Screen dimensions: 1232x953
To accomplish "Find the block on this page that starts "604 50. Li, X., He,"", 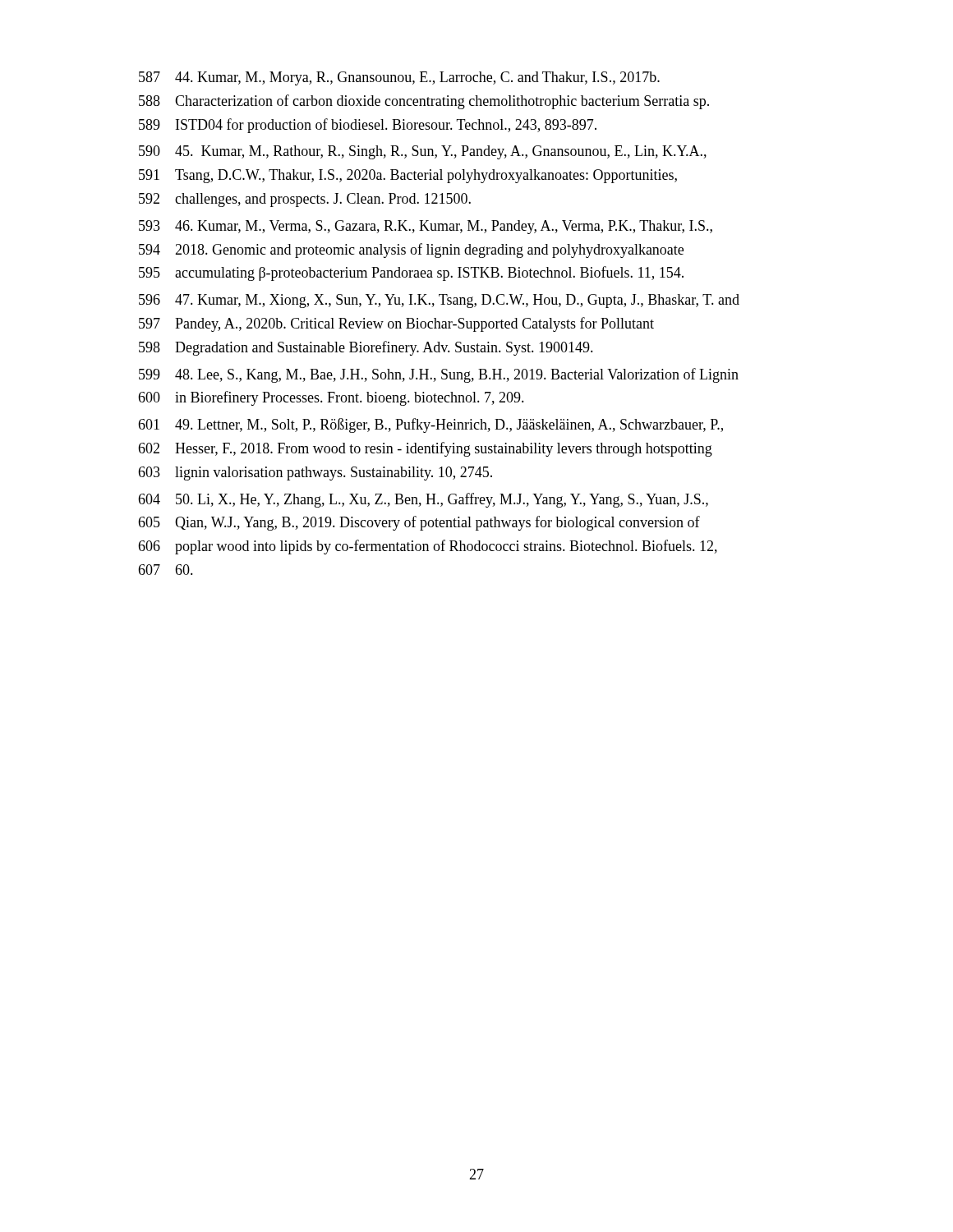I will 476,499.
